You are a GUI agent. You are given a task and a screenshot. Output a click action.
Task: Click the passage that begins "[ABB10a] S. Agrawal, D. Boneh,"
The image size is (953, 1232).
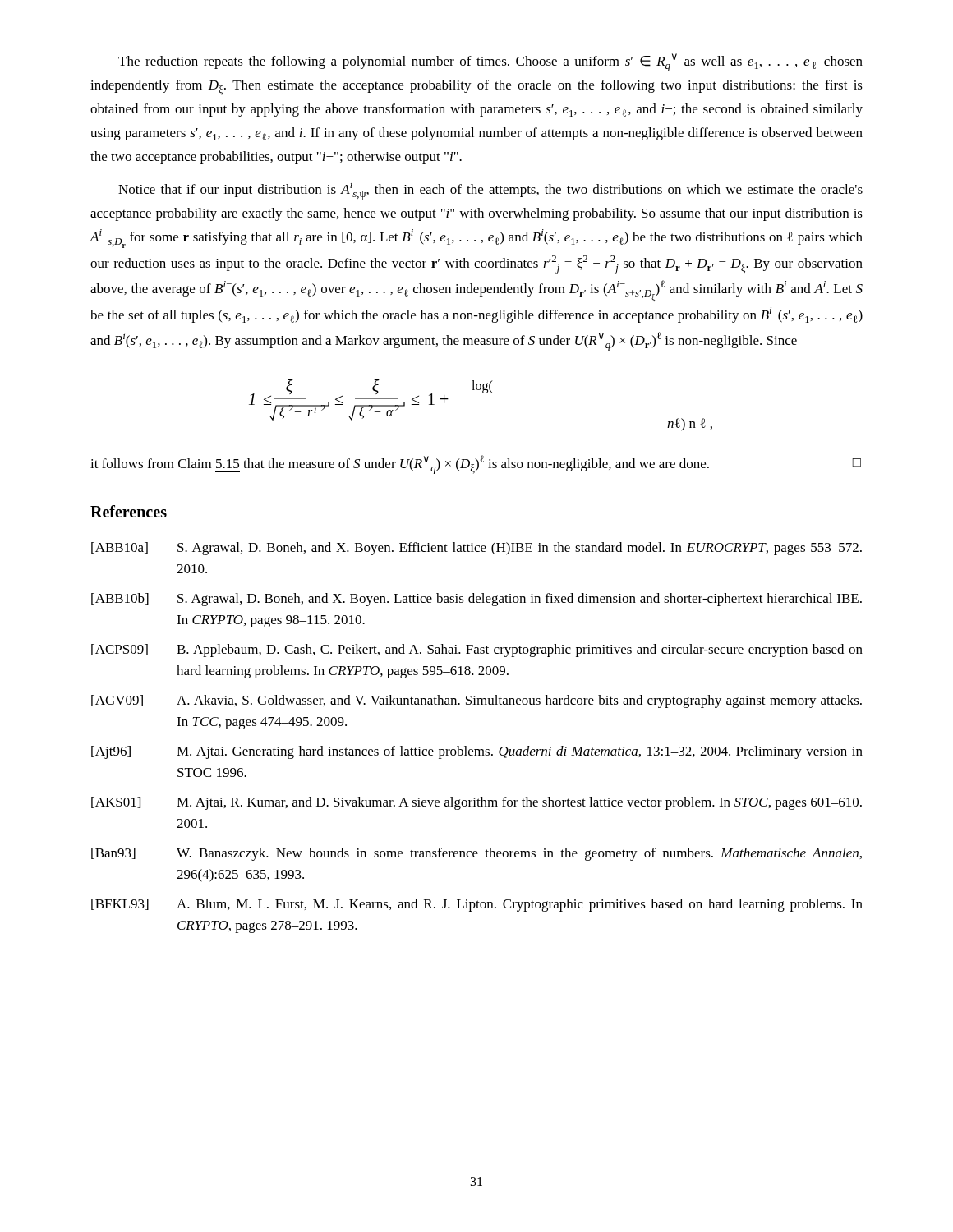[x=476, y=559]
